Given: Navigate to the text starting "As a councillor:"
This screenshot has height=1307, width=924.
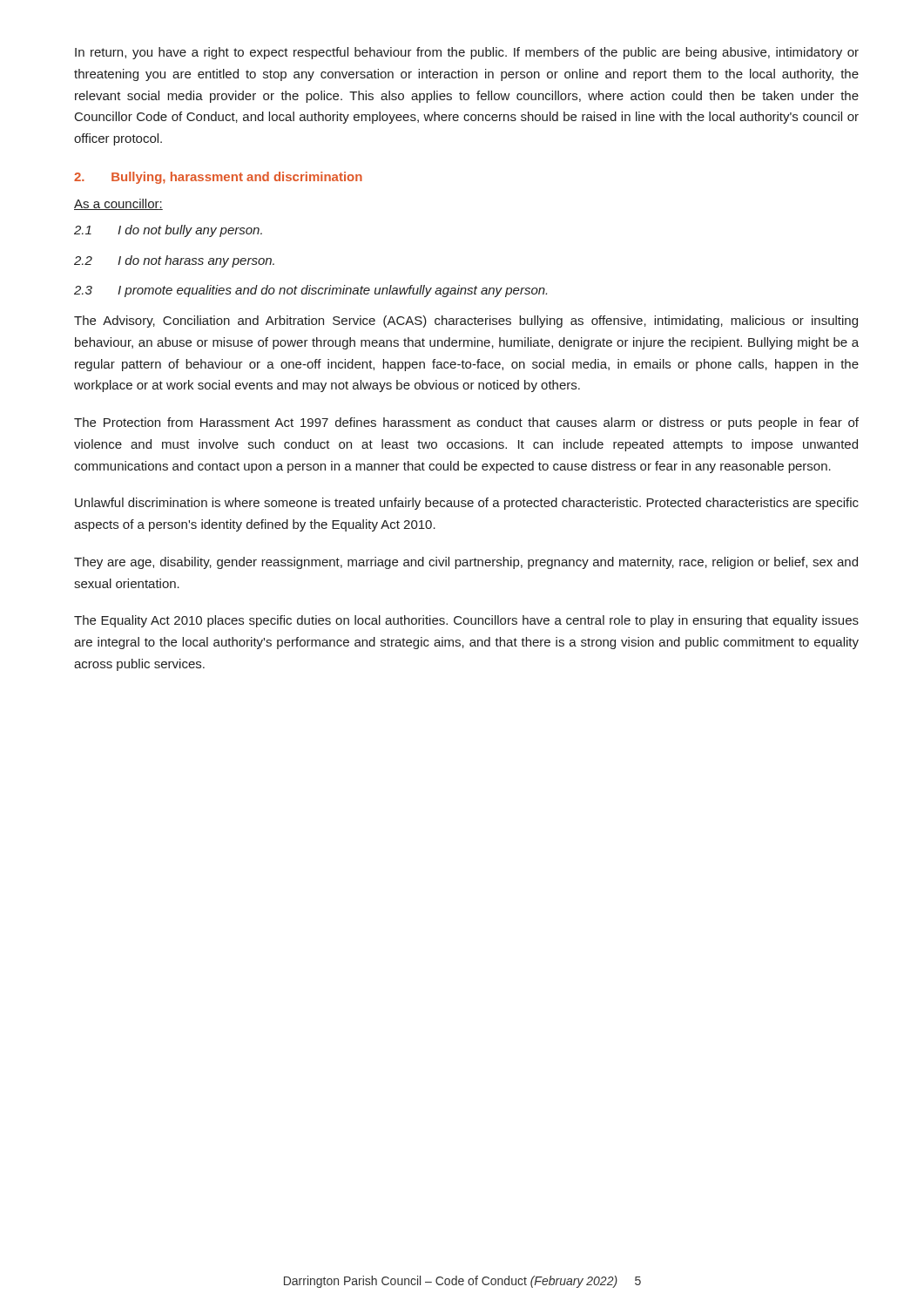Looking at the screenshot, I should 118,203.
